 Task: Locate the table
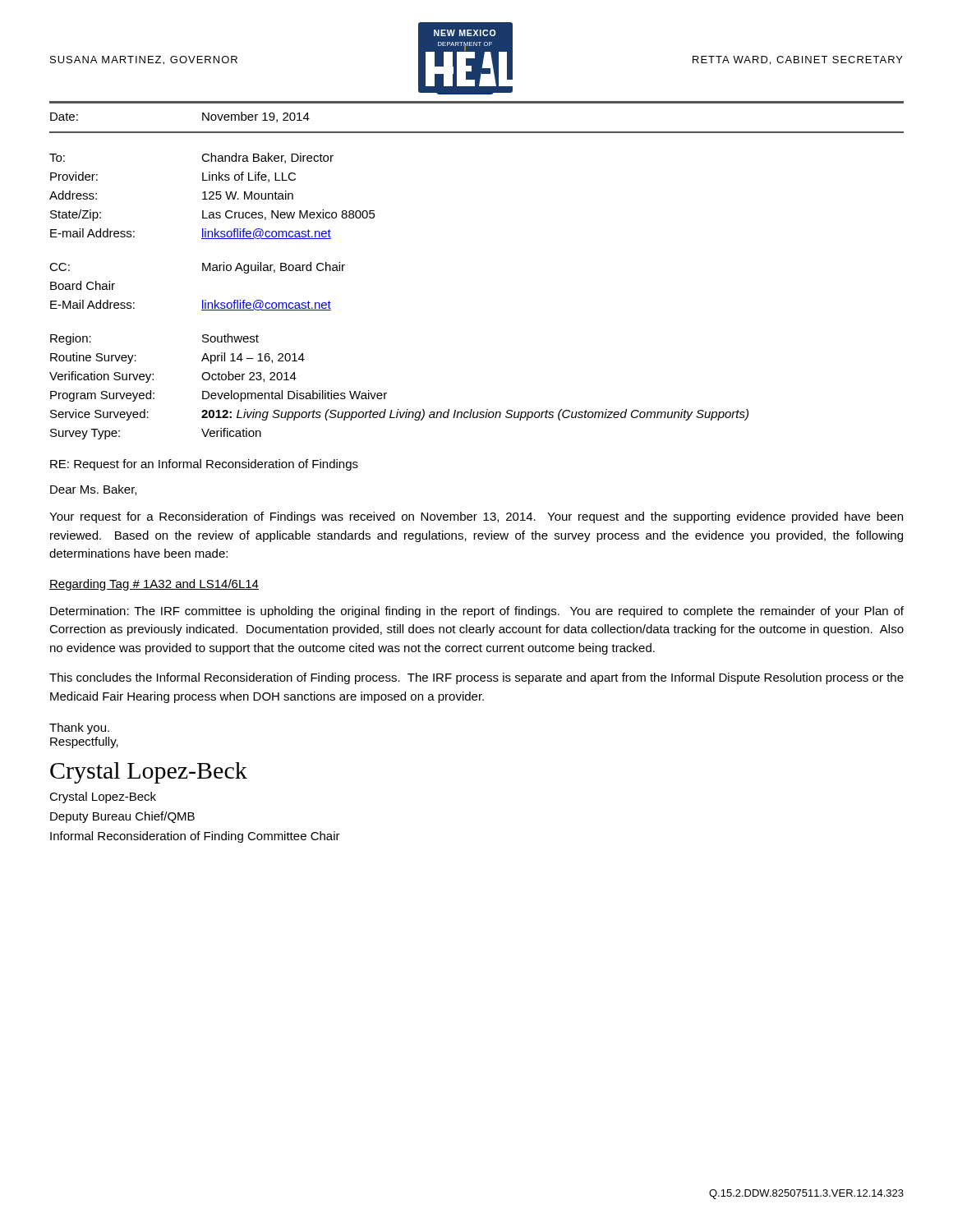(x=476, y=274)
